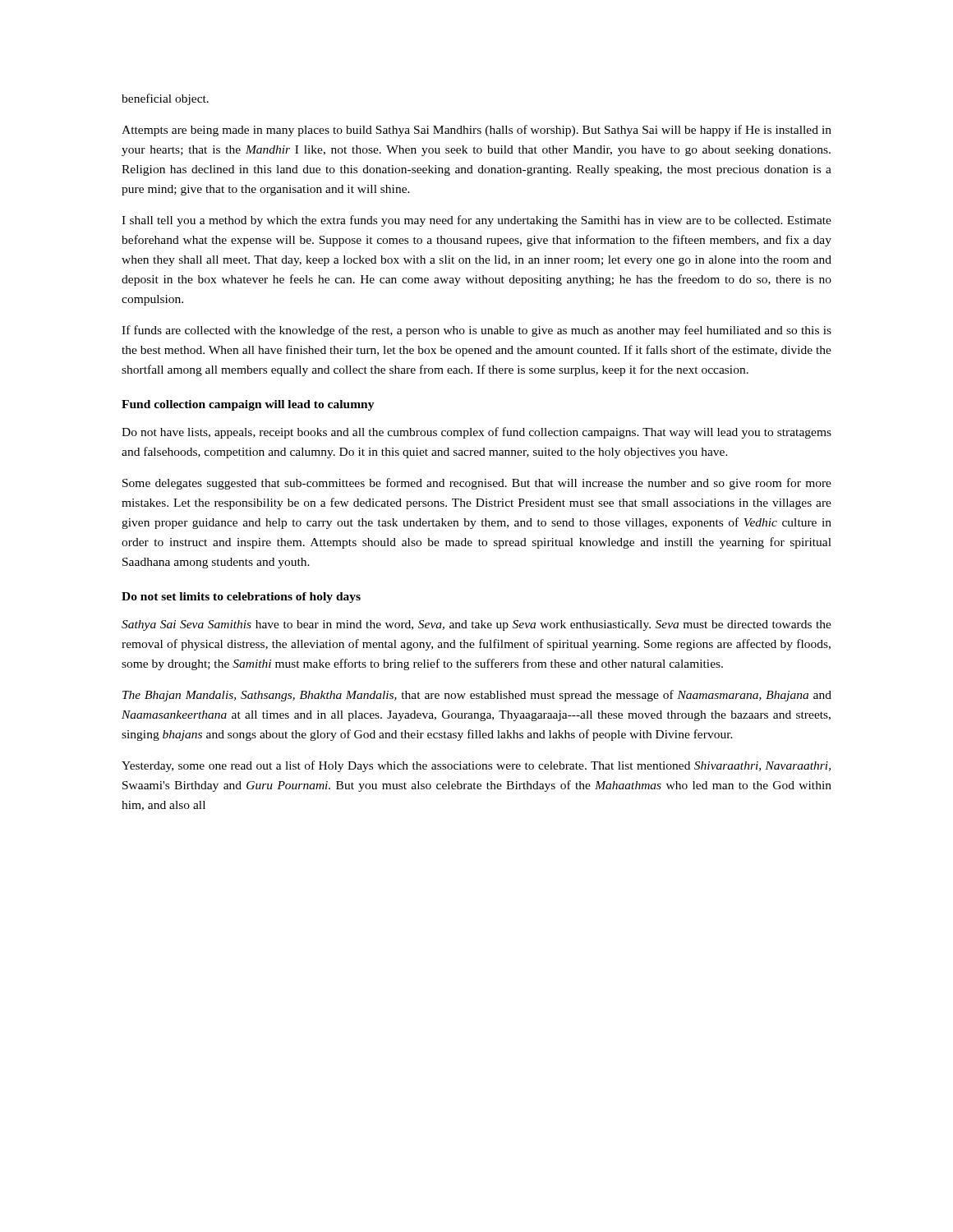Image resolution: width=953 pixels, height=1232 pixels.
Task: Select the text block starting "The Bhajan Mandalis, Sathsangs,"
Action: [x=476, y=715]
